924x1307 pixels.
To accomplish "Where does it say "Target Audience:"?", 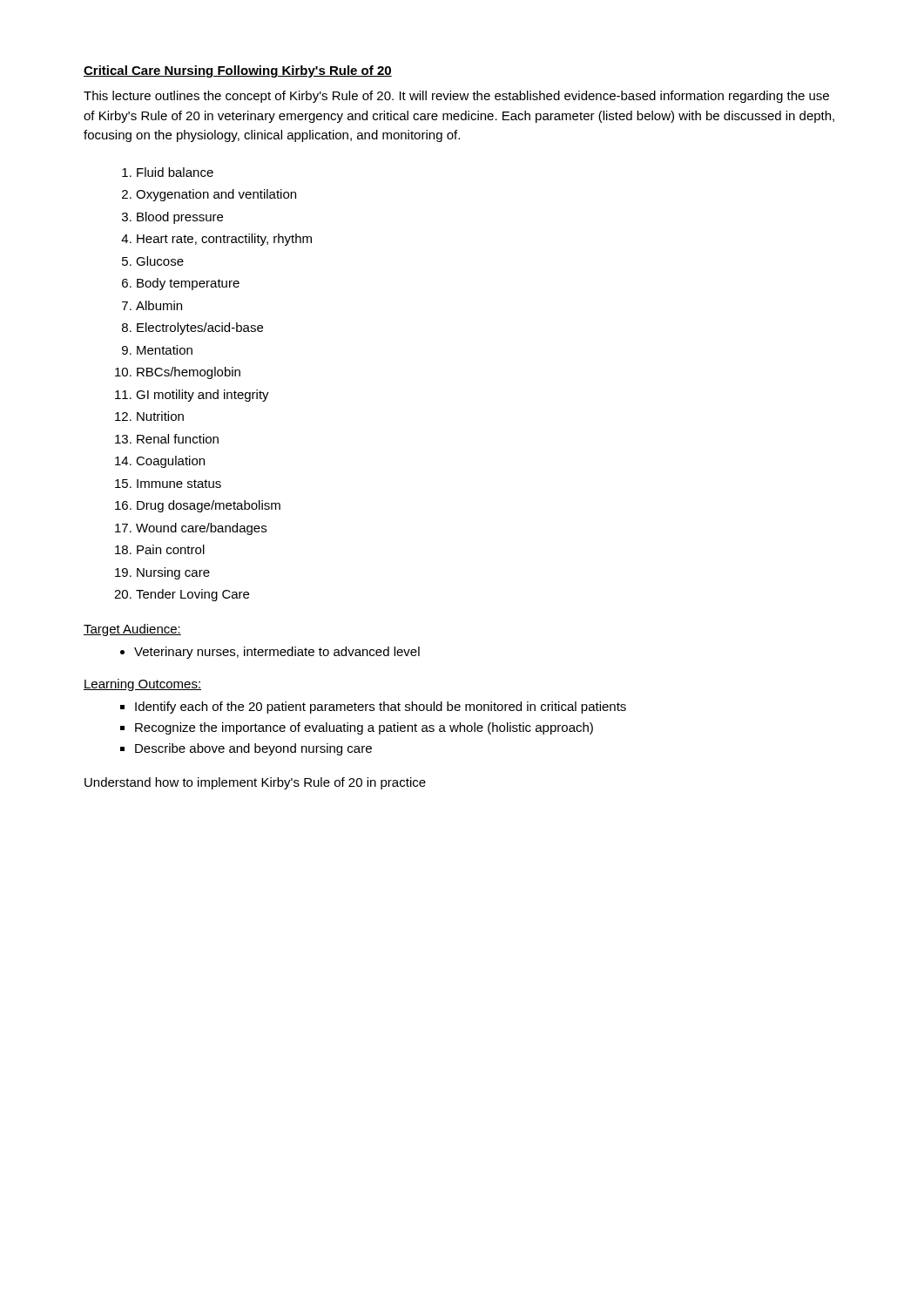I will 132,628.
